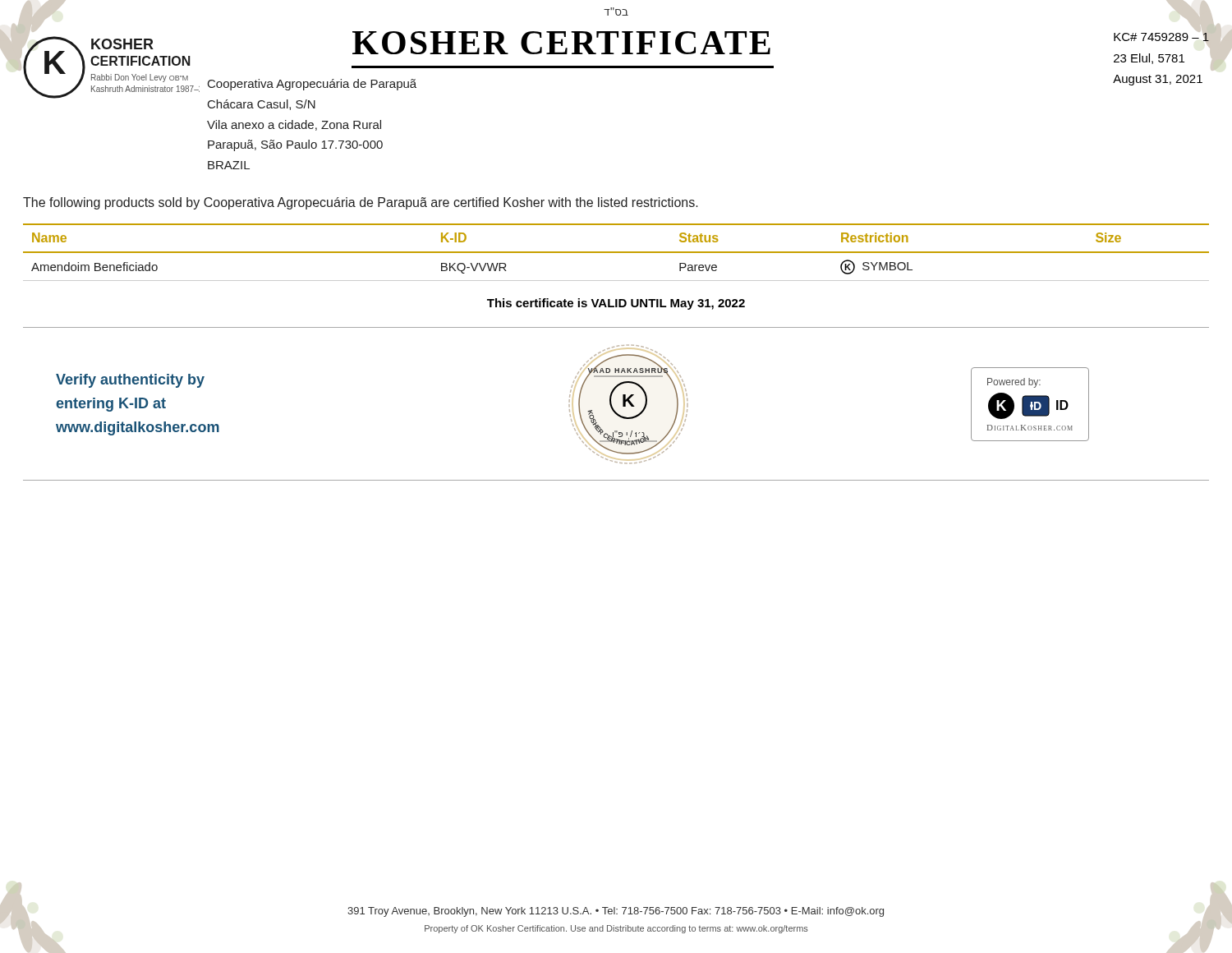Screen dimensions: 953x1232
Task: Find the text block that reads "This certificate is"
Action: coord(616,303)
